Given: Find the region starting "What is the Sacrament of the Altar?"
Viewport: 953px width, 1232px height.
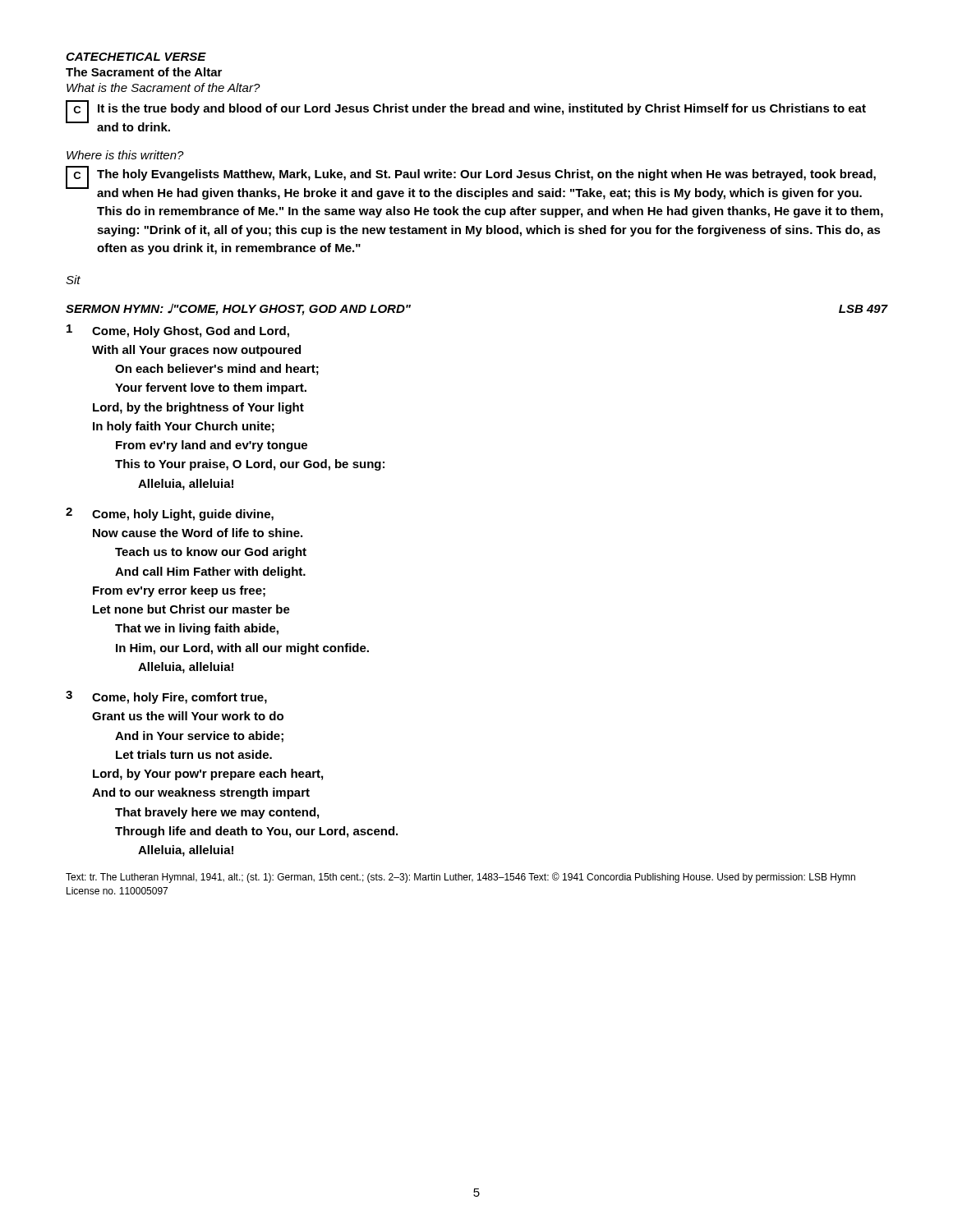Looking at the screenshot, I should (x=163, y=87).
